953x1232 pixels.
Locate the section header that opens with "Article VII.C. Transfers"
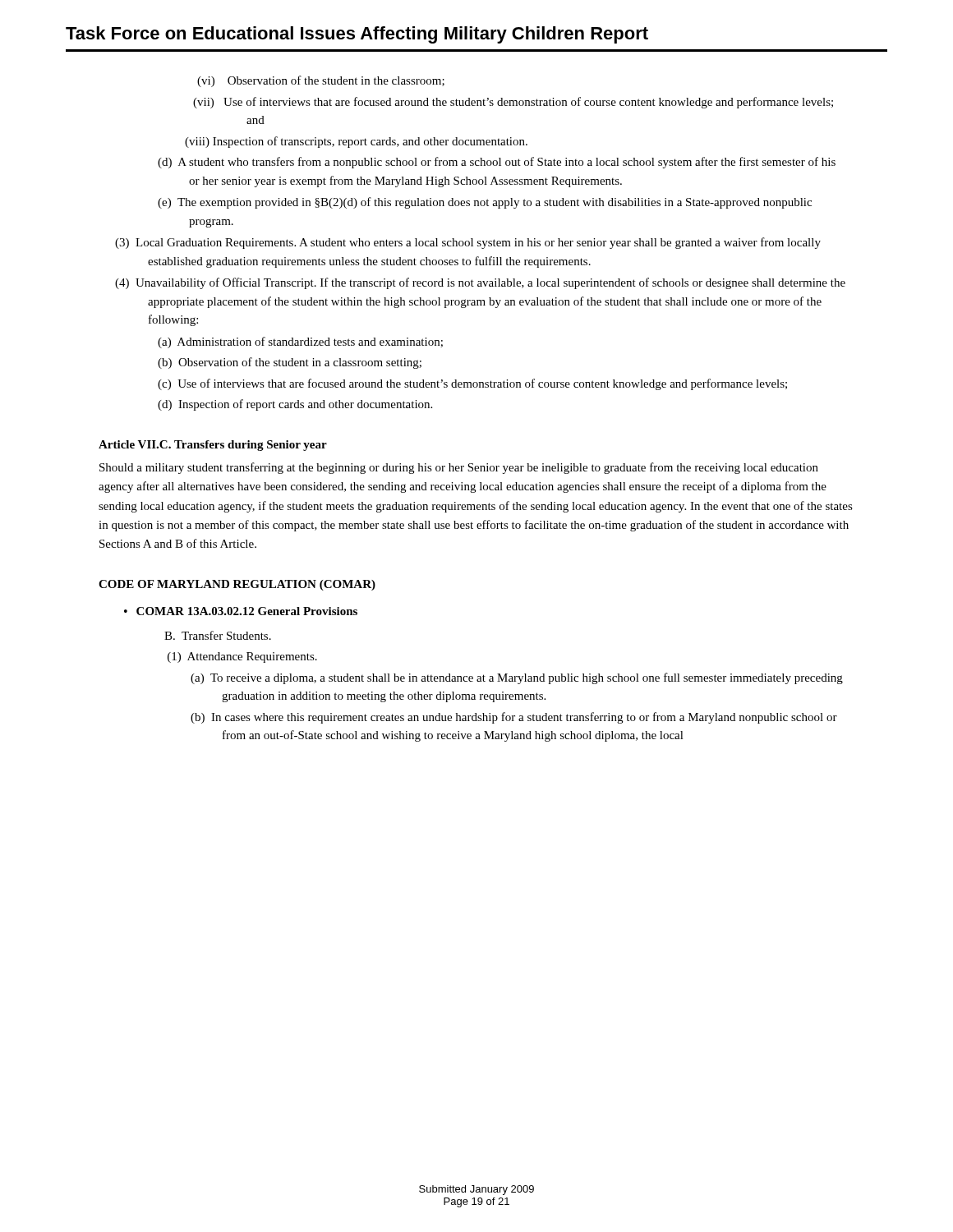point(213,444)
